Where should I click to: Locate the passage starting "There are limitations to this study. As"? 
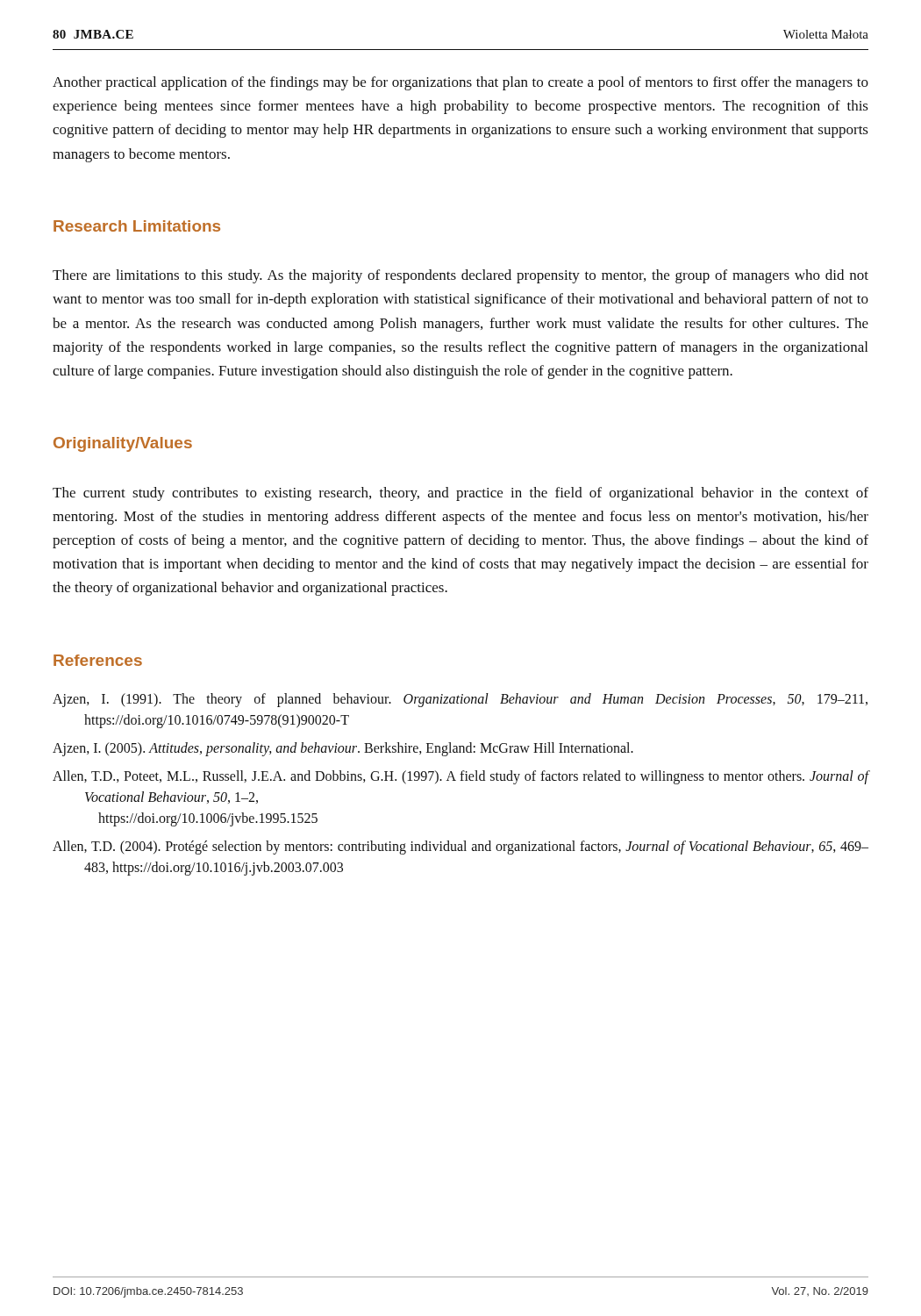[x=460, y=323]
